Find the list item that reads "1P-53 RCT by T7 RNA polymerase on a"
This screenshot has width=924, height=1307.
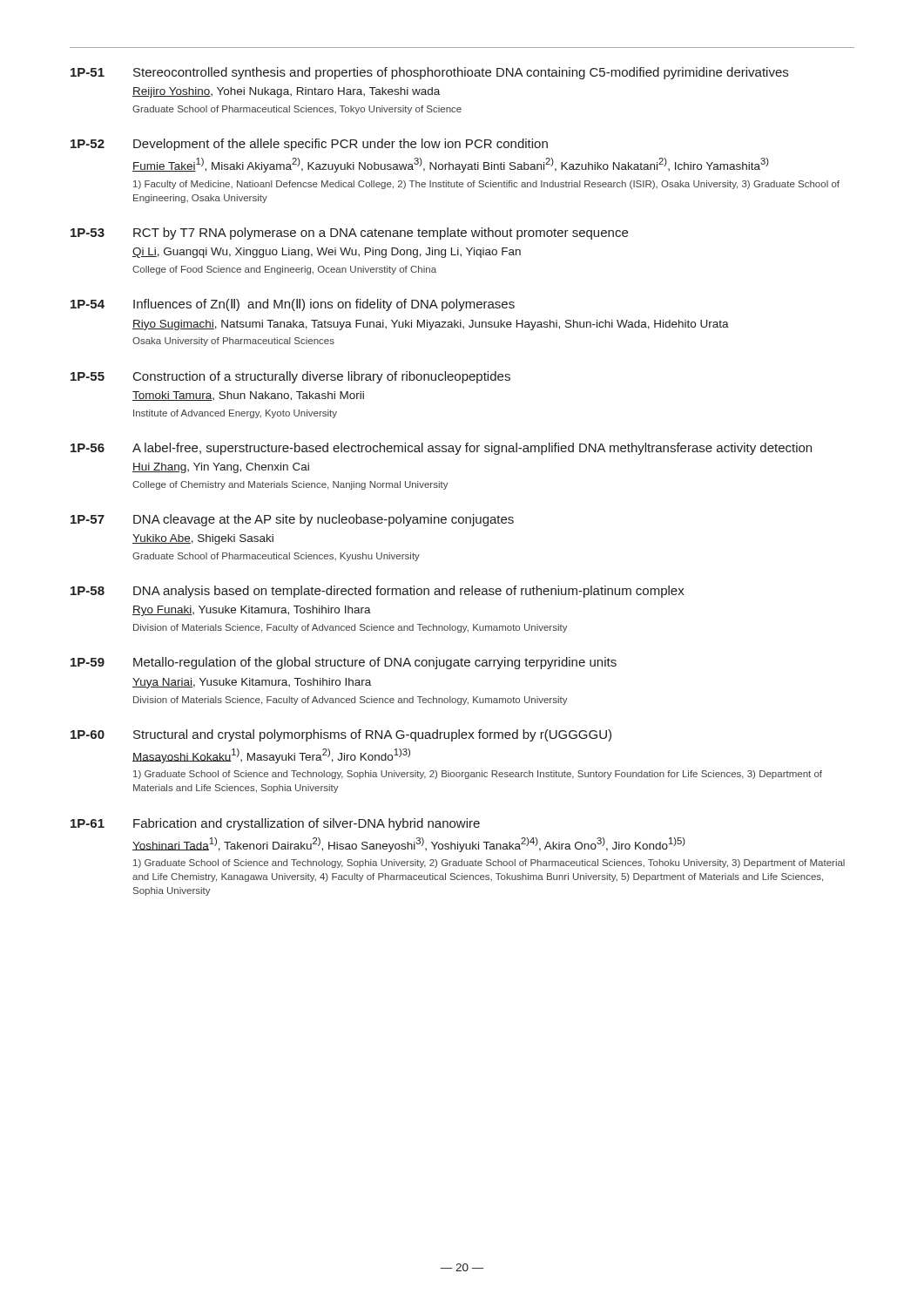(462, 250)
